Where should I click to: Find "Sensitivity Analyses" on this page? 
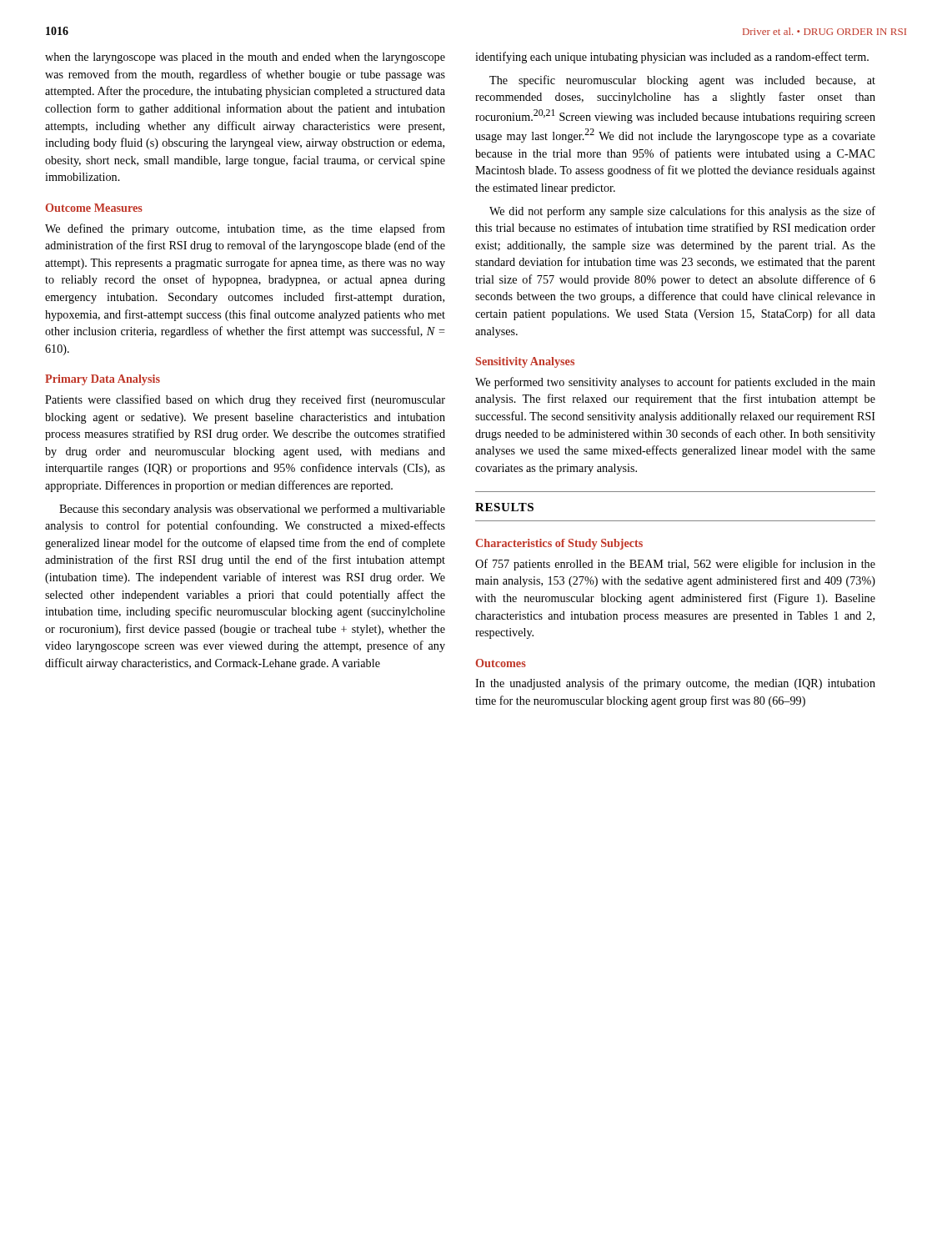pos(525,361)
